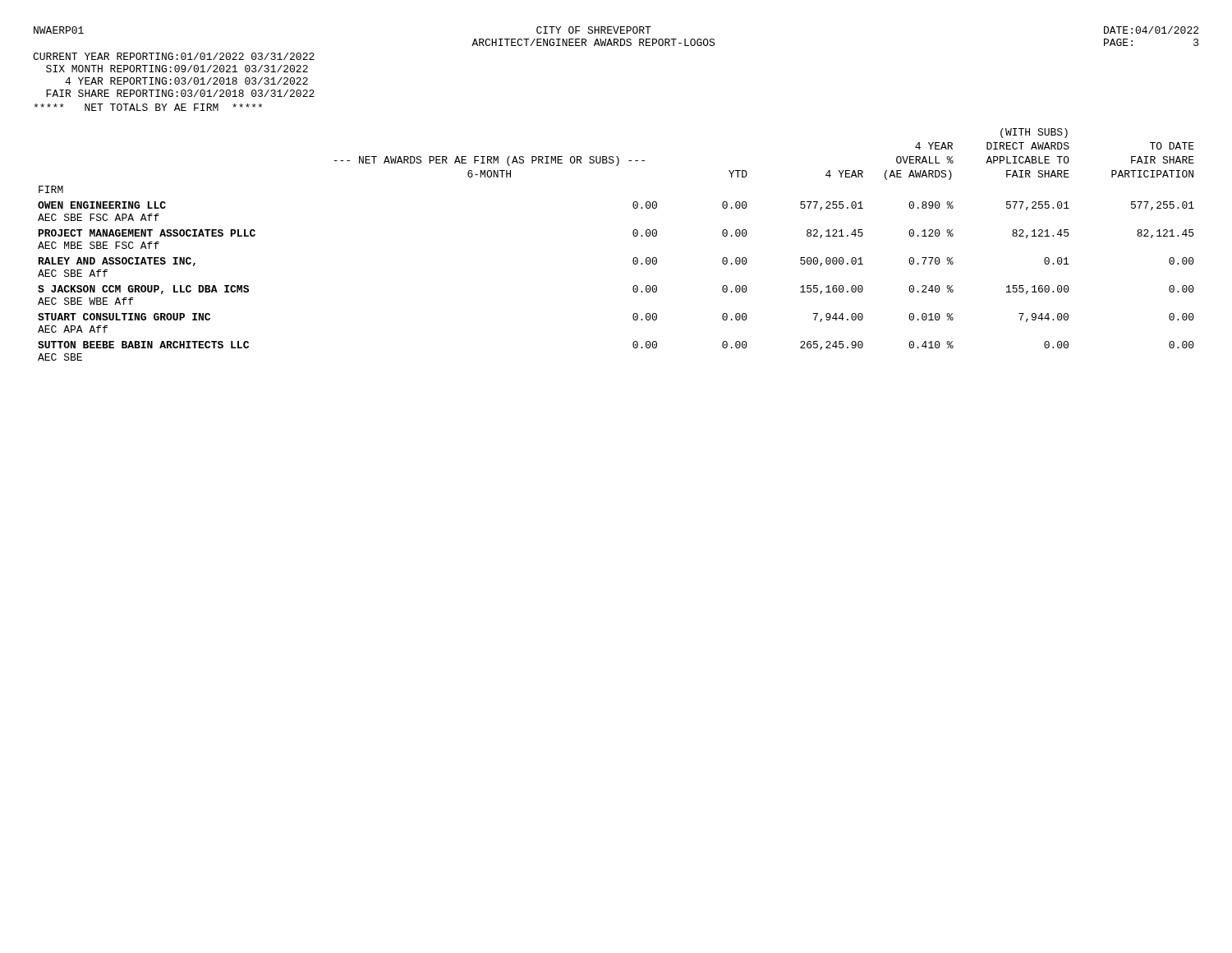Find the block on this page that starts "CURRENT YEAR REPORTING:01/01/2022"
This screenshot has height=953, width=1232.
pos(174,76)
